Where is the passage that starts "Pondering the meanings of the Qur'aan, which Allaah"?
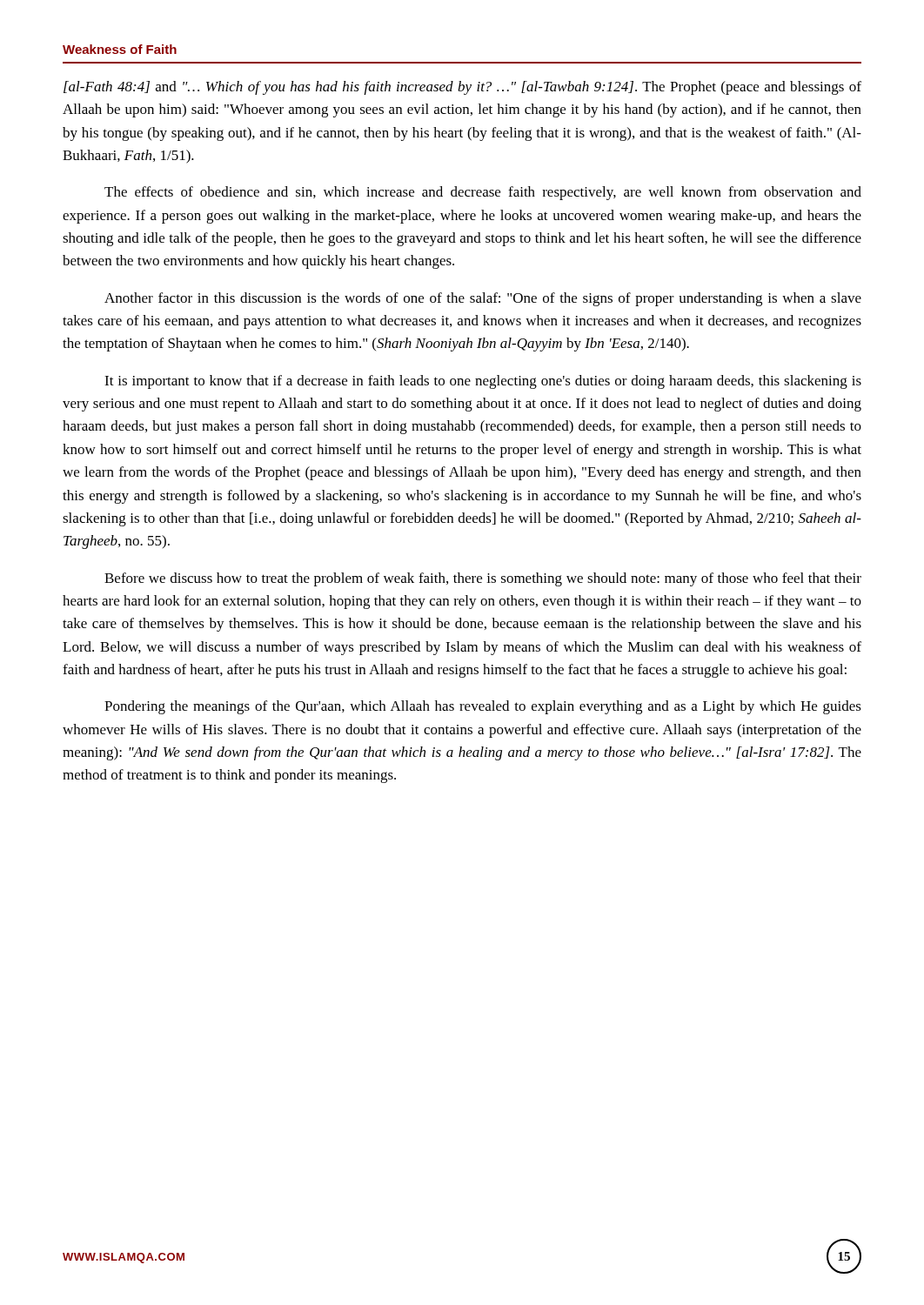The height and width of the screenshot is (1305, 924). (462, 741)
